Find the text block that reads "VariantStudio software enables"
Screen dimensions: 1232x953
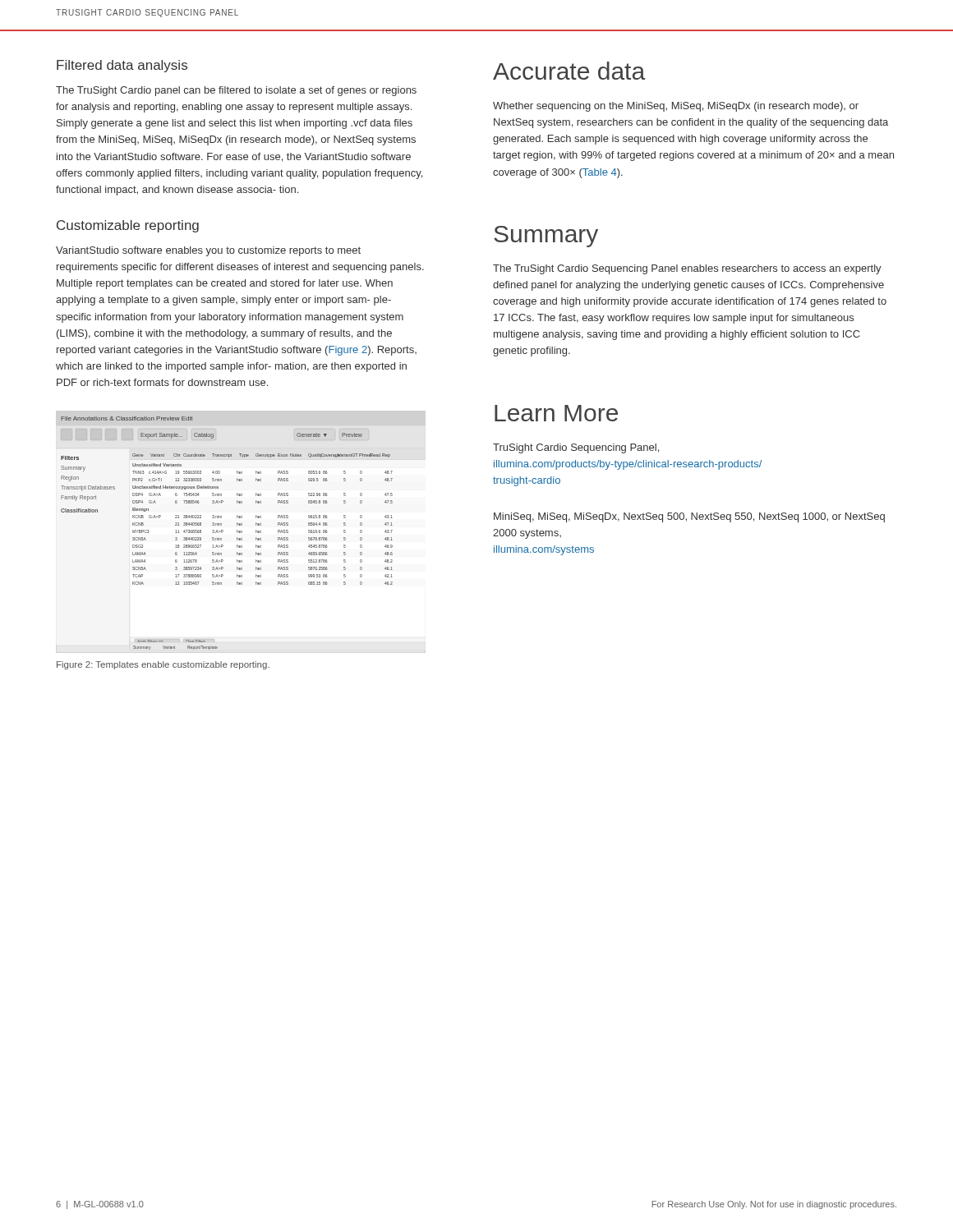240,316
